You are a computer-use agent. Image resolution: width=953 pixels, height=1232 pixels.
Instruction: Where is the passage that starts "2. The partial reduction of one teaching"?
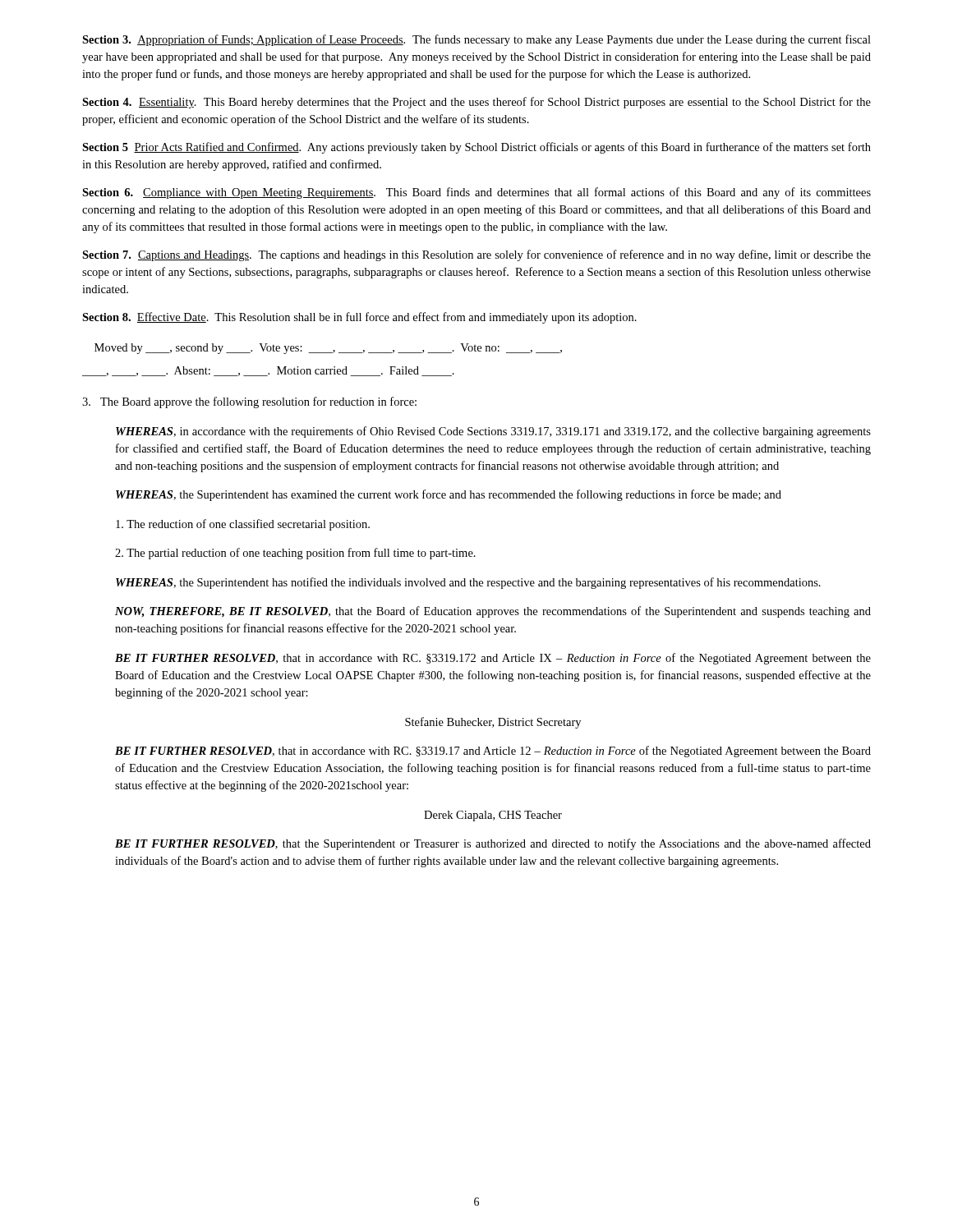(295, 554)
